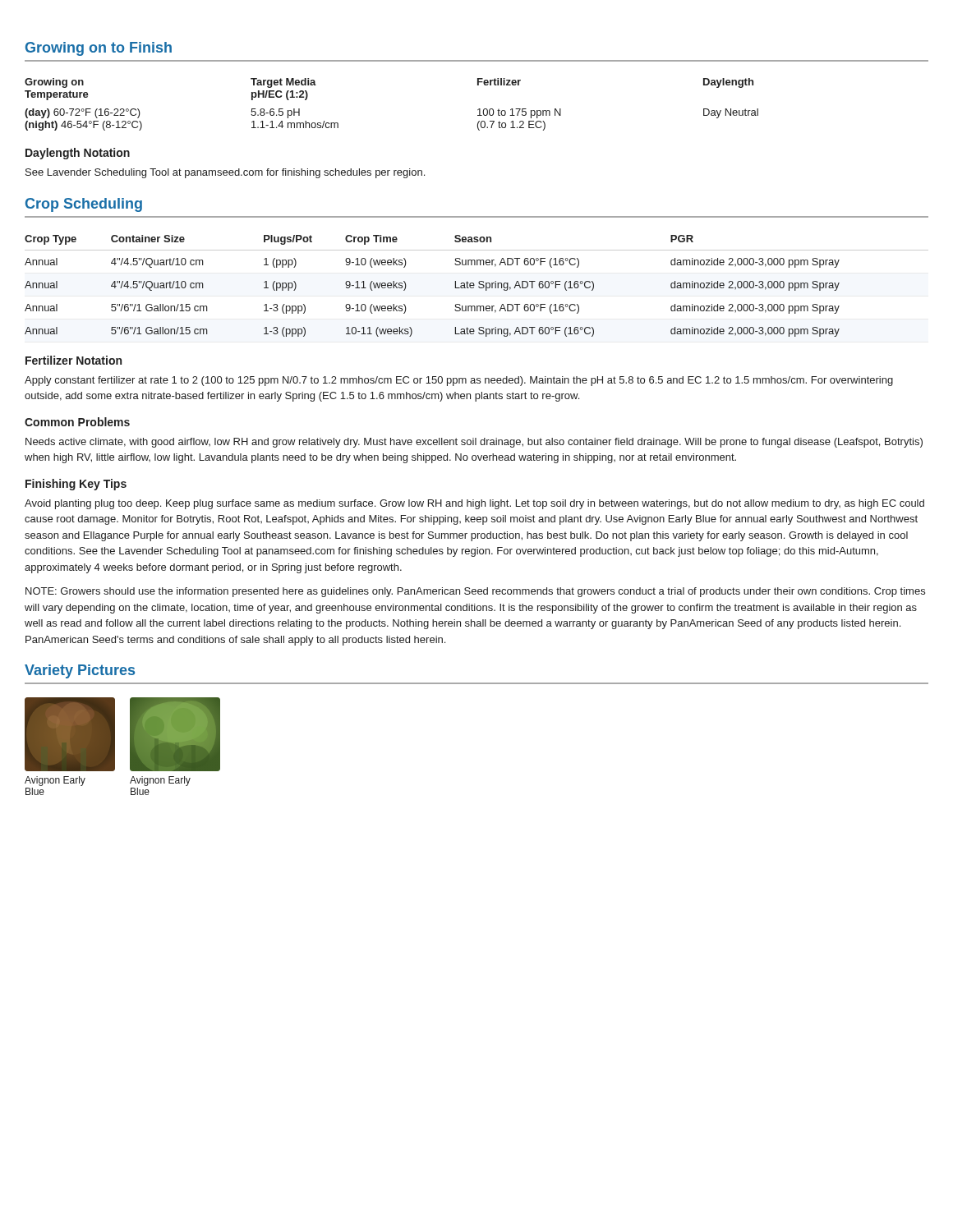Find the text starting "Finishing Key Tips"
Viewport: 953px width, 1232px height.
[x=76, y=485]
